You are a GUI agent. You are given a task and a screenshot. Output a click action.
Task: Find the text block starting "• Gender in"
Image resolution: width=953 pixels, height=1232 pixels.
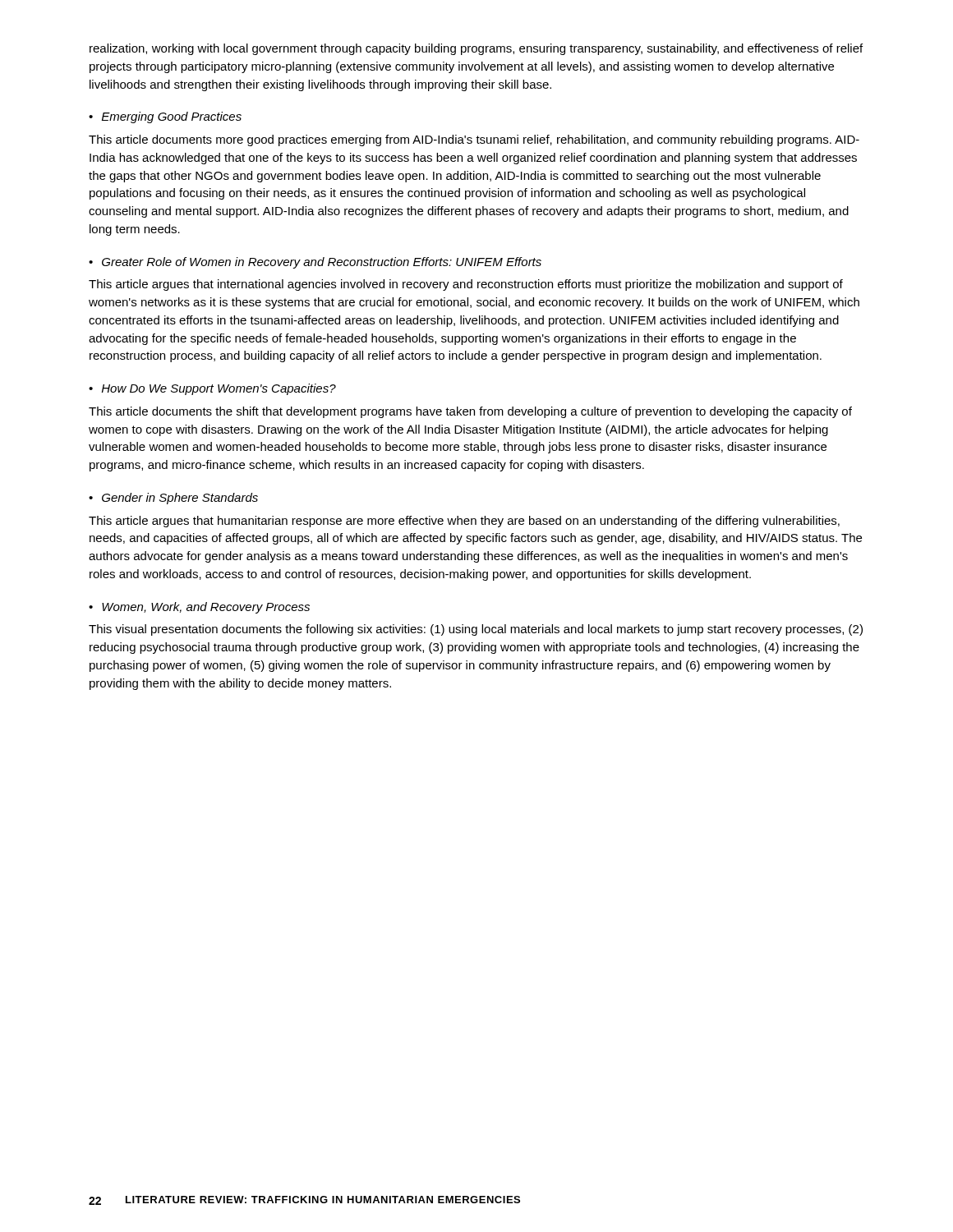(x=173, y=499)
